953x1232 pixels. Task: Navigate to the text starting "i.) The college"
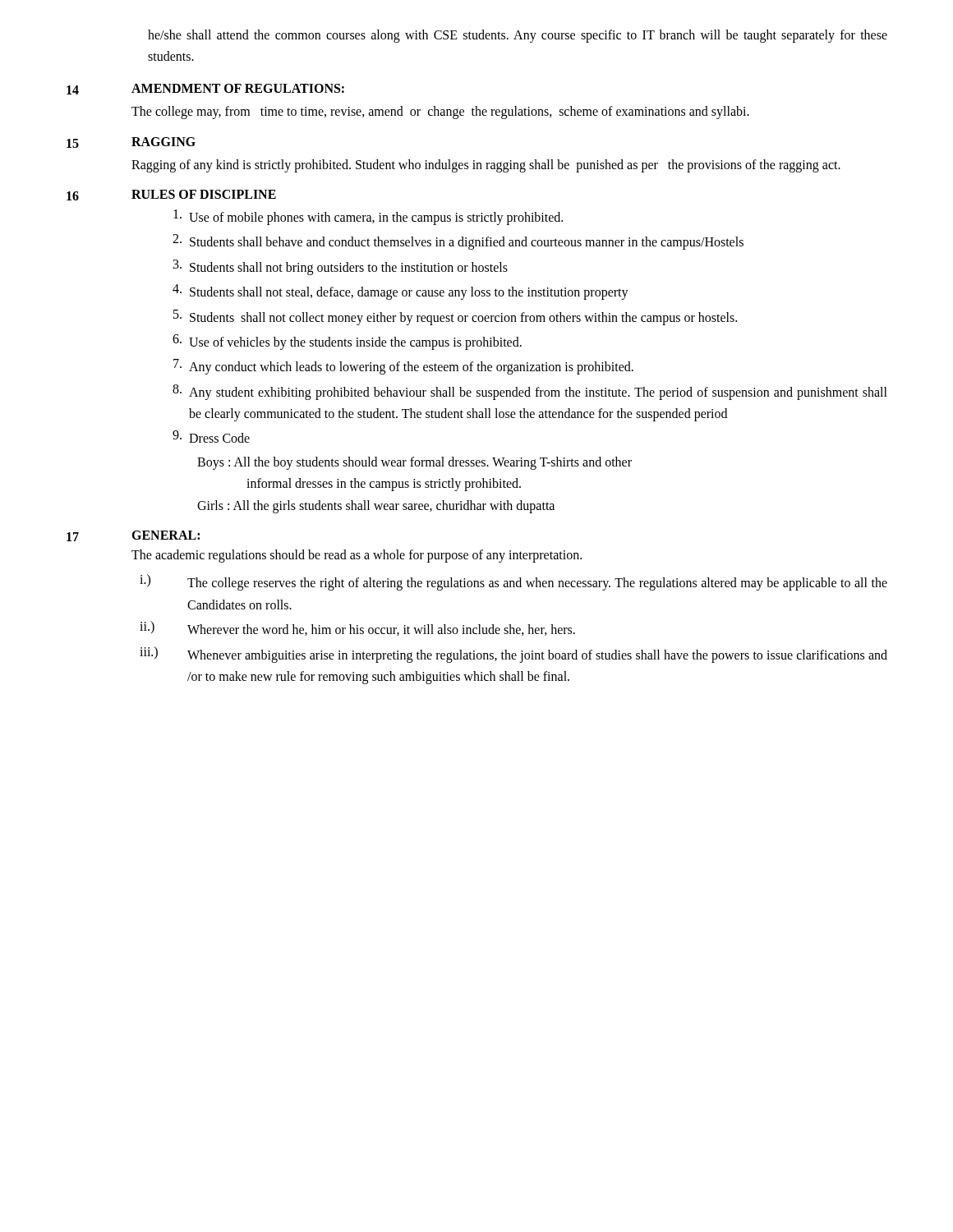tap(513, 595)
